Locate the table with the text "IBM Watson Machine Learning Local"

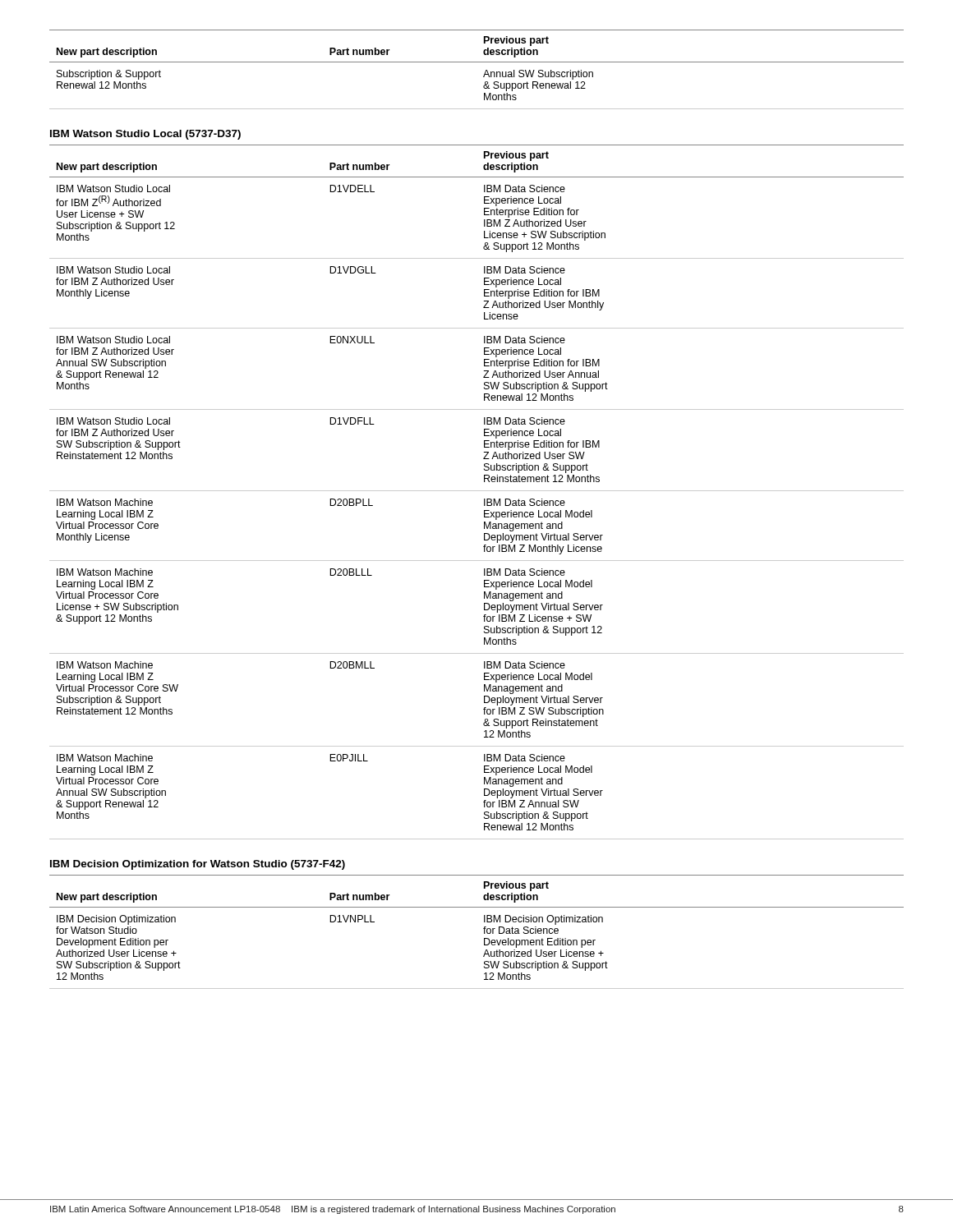tap(476, 492)
